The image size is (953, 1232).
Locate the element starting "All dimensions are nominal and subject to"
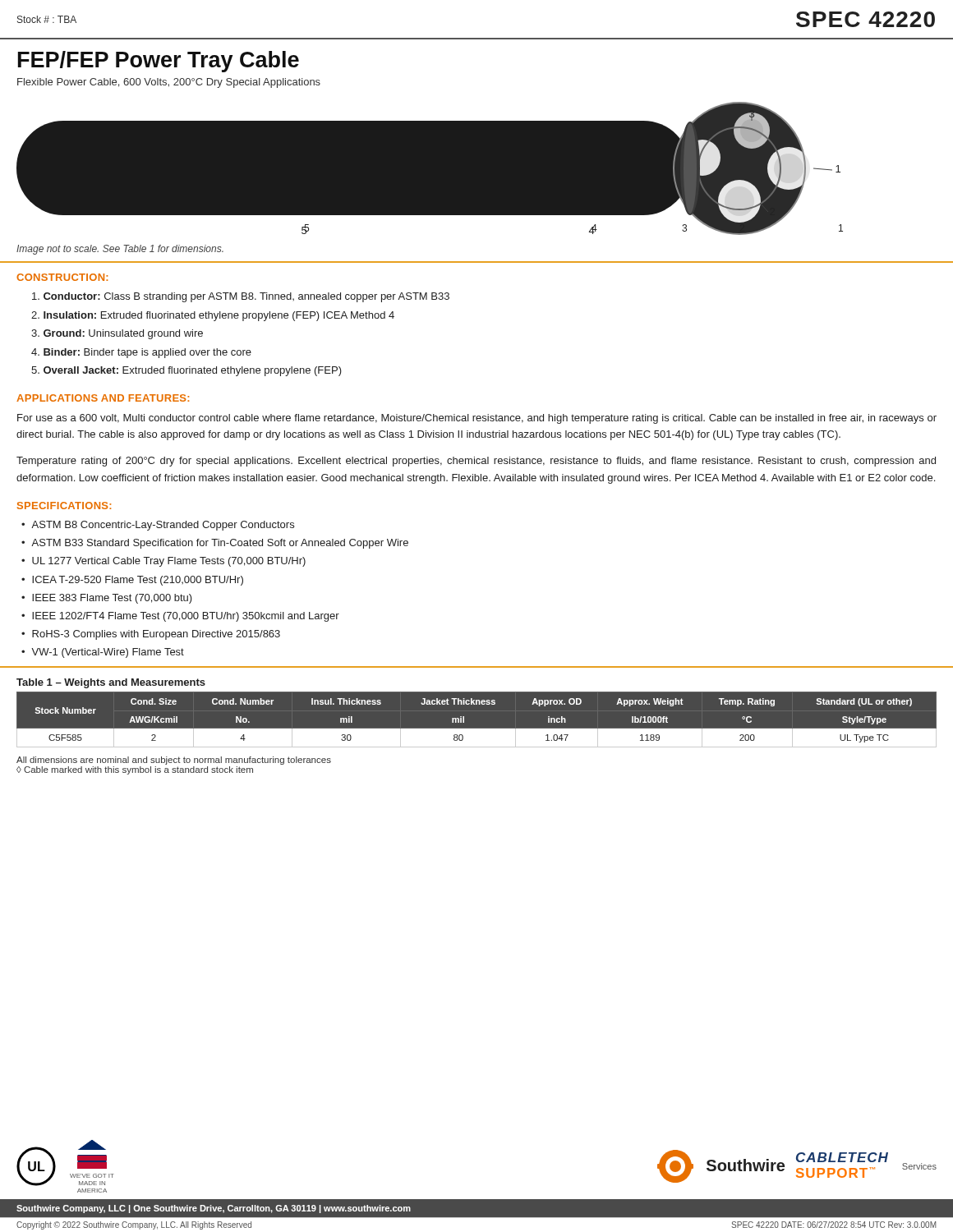pos(174,765)
